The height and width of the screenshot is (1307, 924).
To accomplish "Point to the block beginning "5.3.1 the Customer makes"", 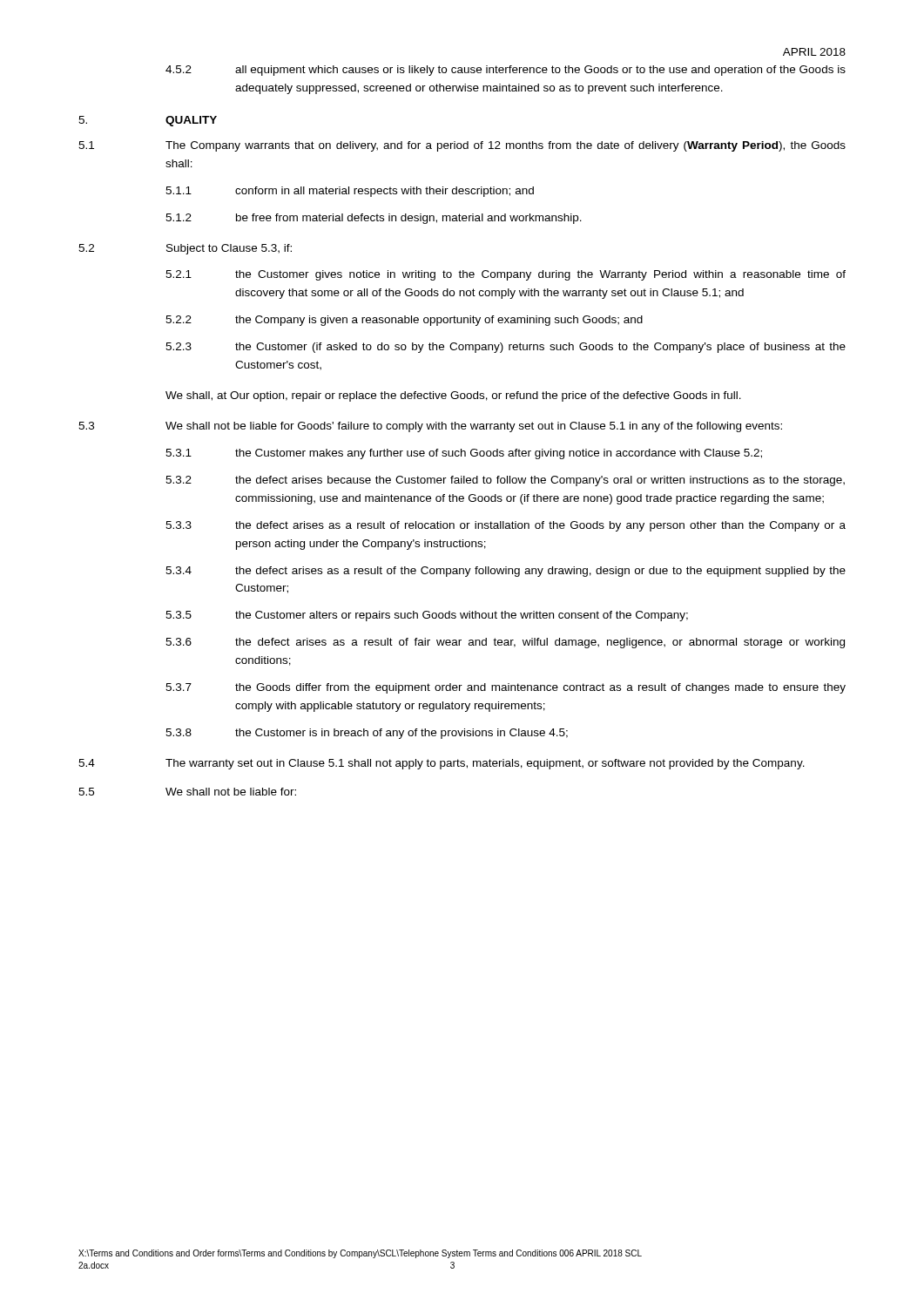I will (506, 453).
